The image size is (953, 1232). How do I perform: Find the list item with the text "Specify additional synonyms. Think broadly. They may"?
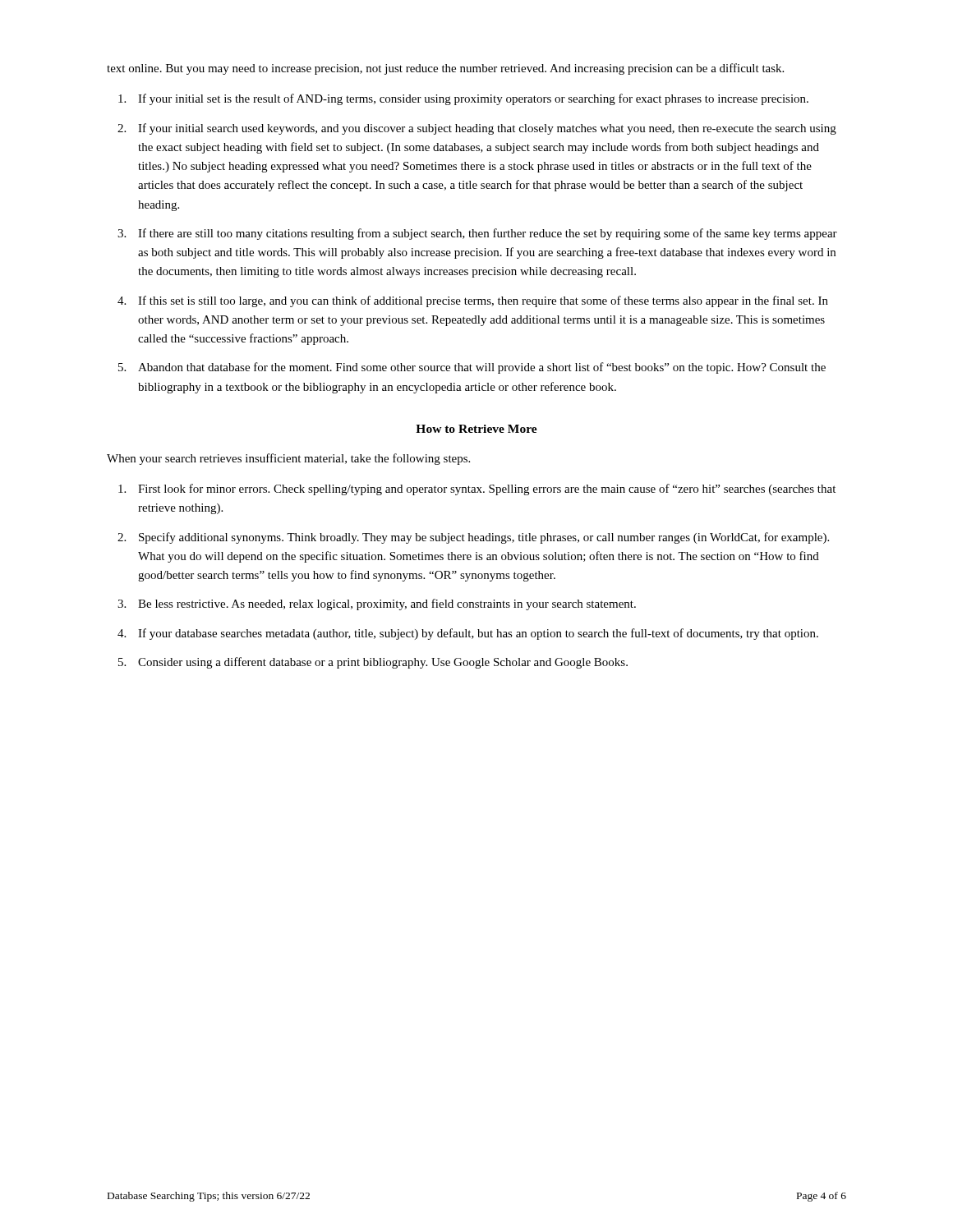point(484,556)
